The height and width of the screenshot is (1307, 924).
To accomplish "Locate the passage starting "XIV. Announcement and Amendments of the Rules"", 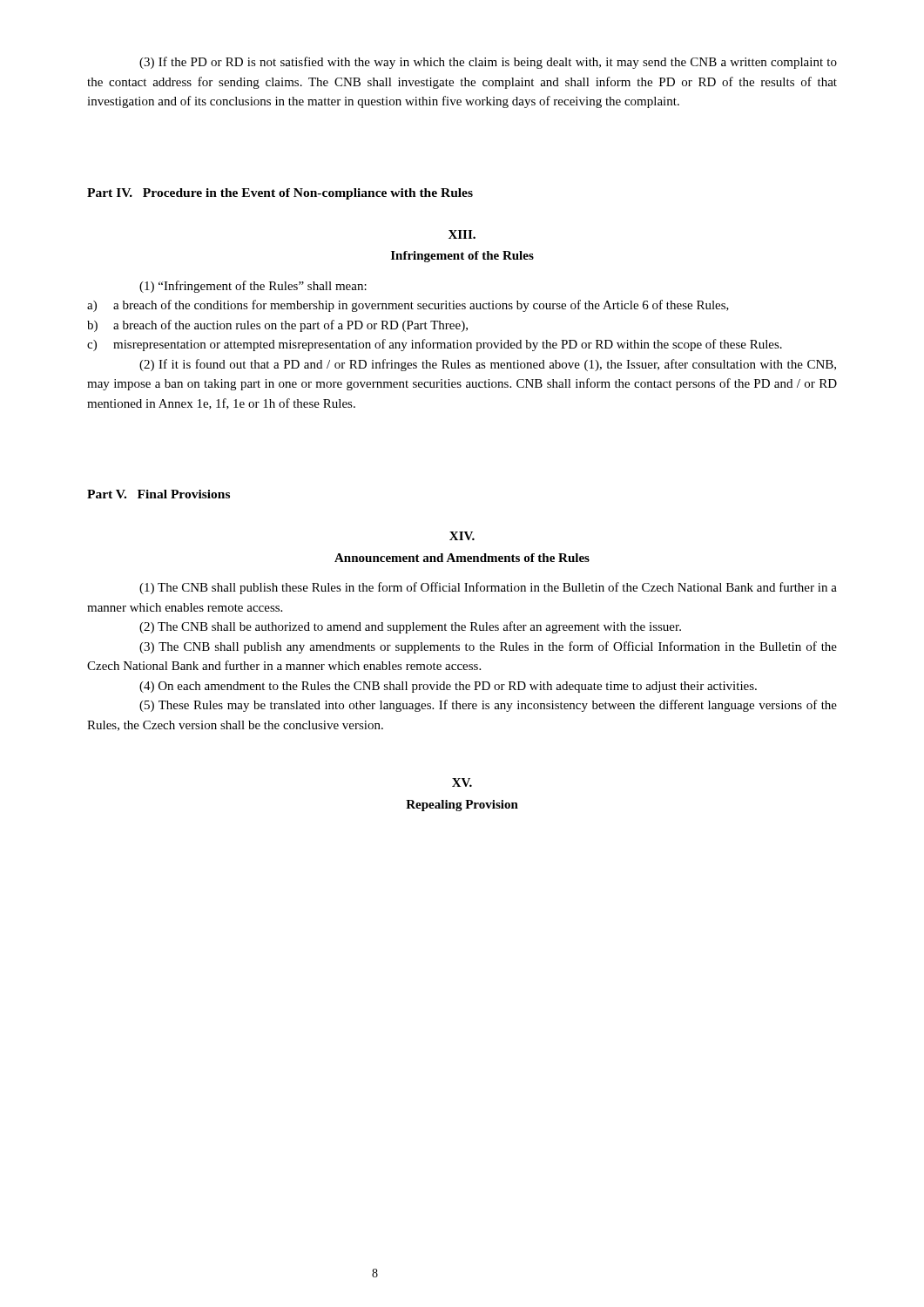I will (462, 547).
